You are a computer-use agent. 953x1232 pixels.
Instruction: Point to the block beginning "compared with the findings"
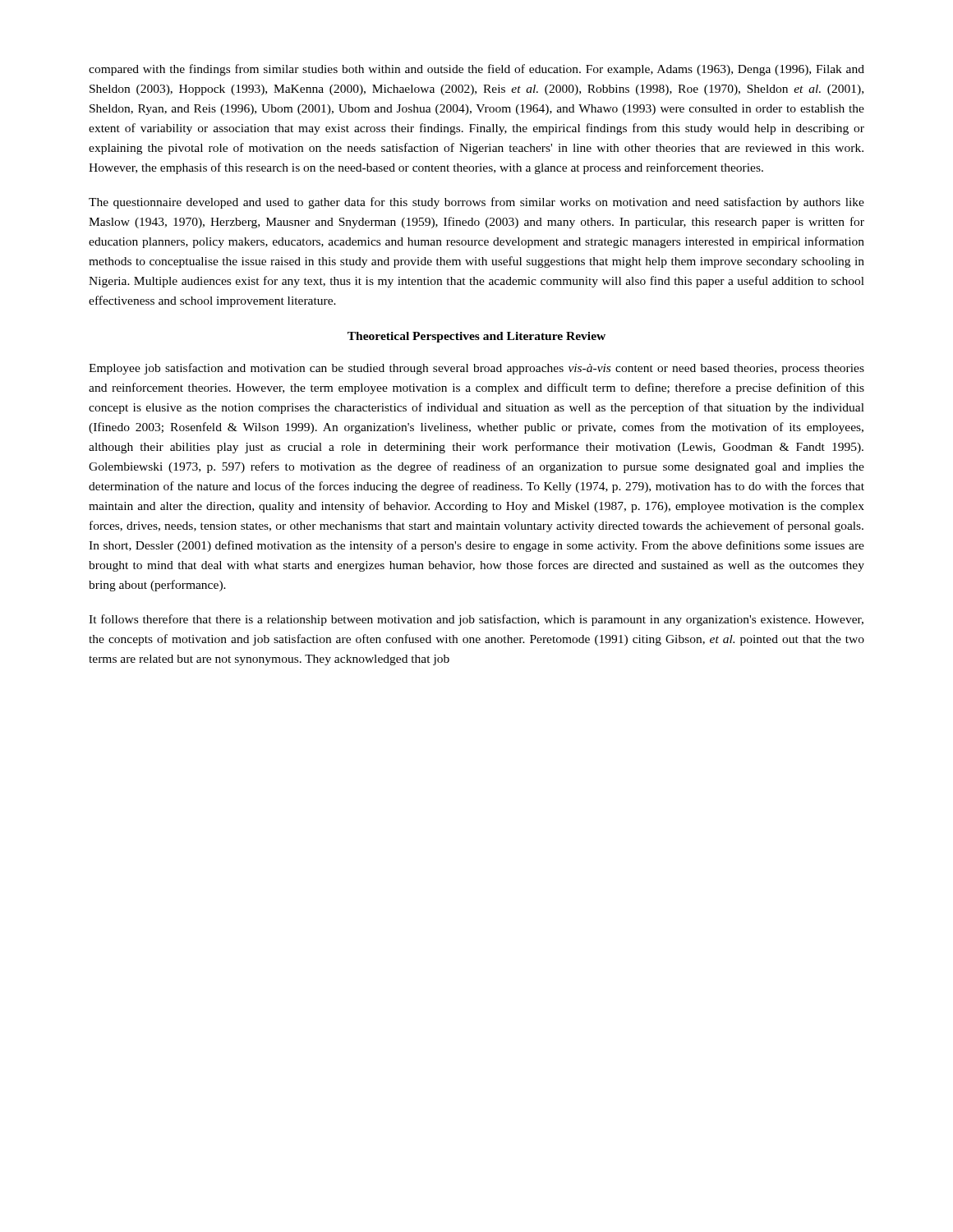(476, 118)
